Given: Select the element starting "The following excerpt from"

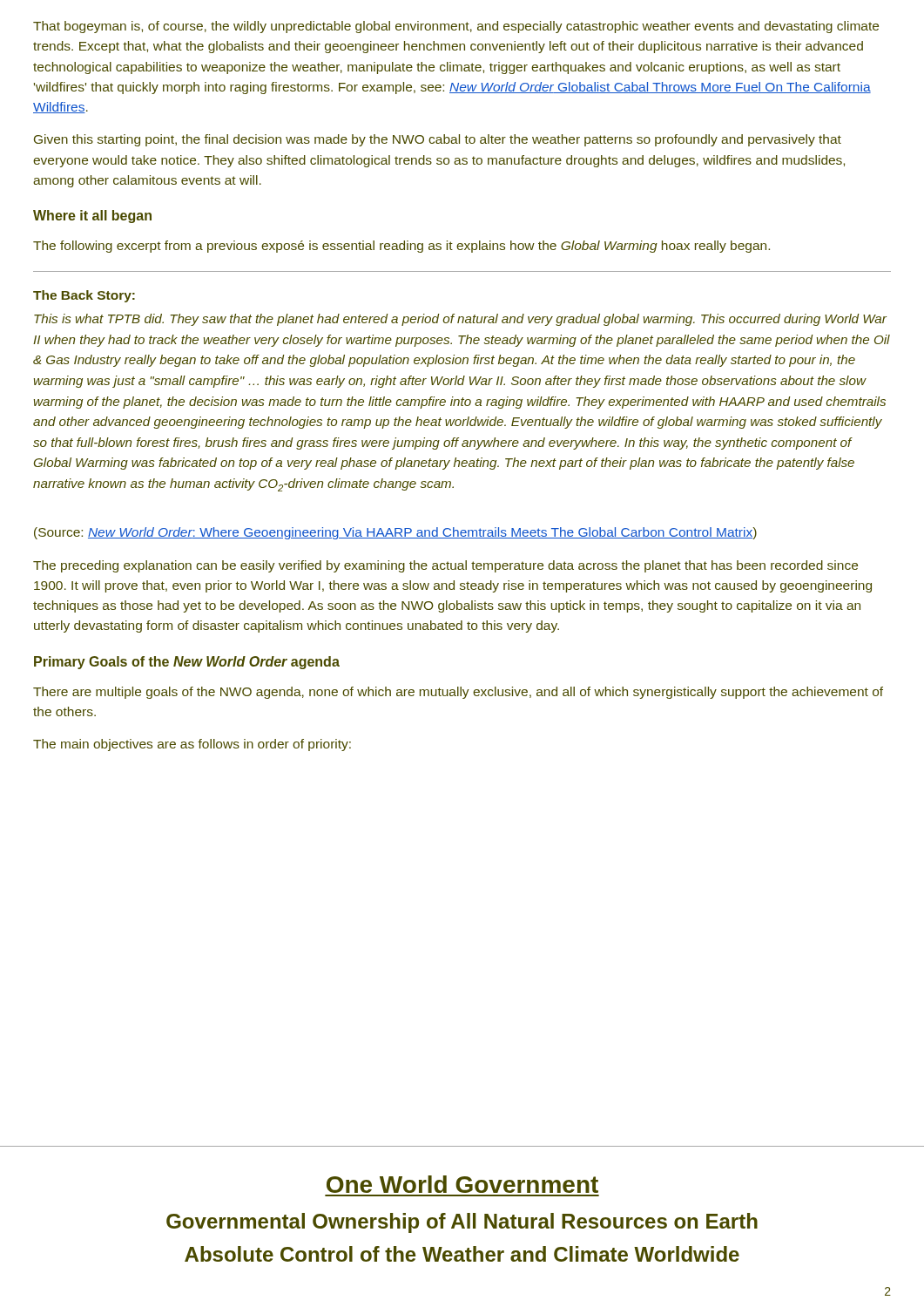Looking at the screenshot, I should (x=462, y=245).
